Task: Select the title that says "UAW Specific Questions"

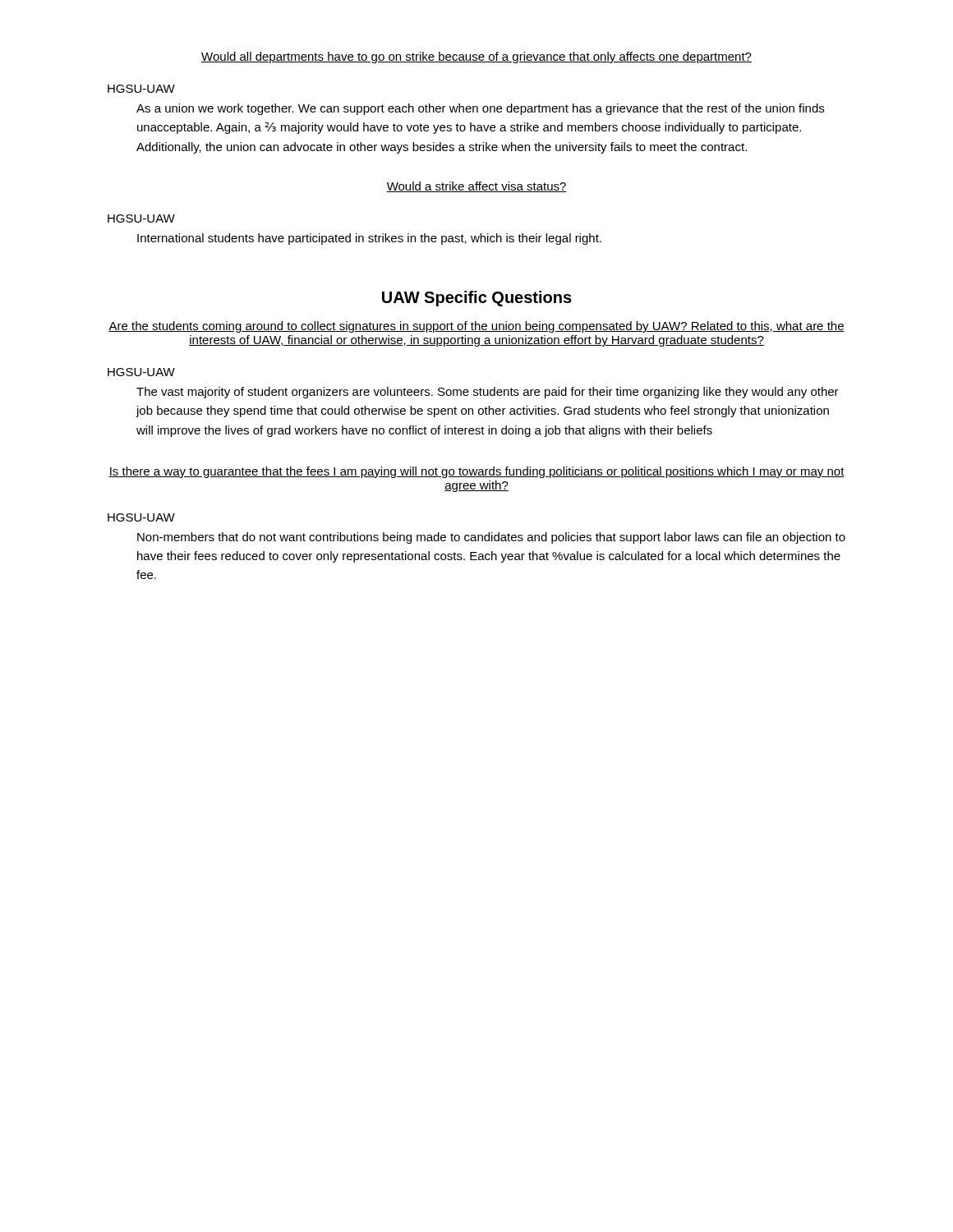Action: click(x=476, y=297)
